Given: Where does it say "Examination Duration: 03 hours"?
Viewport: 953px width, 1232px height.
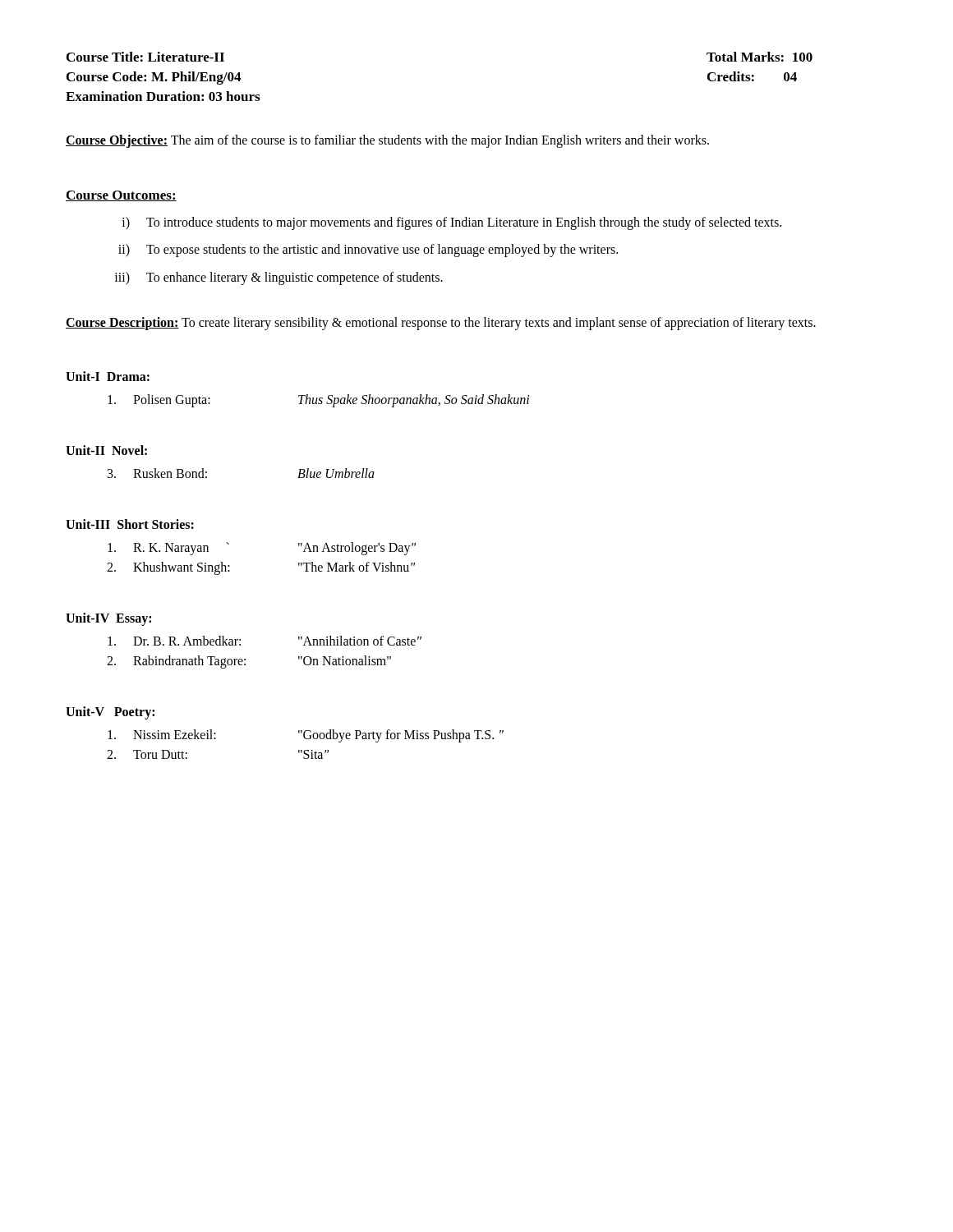Looking at the screenshot, I should 163,97.
